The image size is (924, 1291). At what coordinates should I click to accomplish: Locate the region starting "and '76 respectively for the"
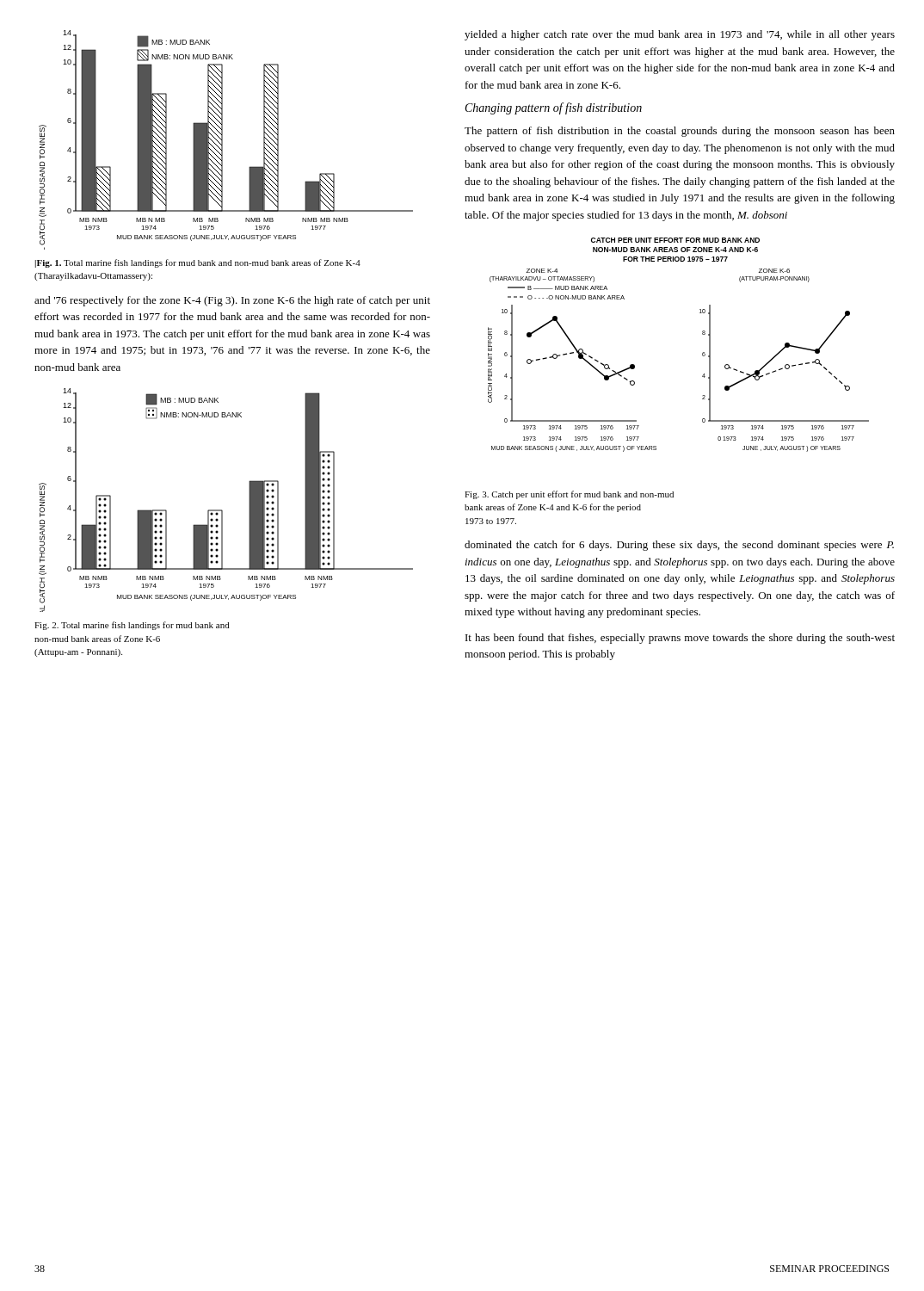tap(232, 333)
